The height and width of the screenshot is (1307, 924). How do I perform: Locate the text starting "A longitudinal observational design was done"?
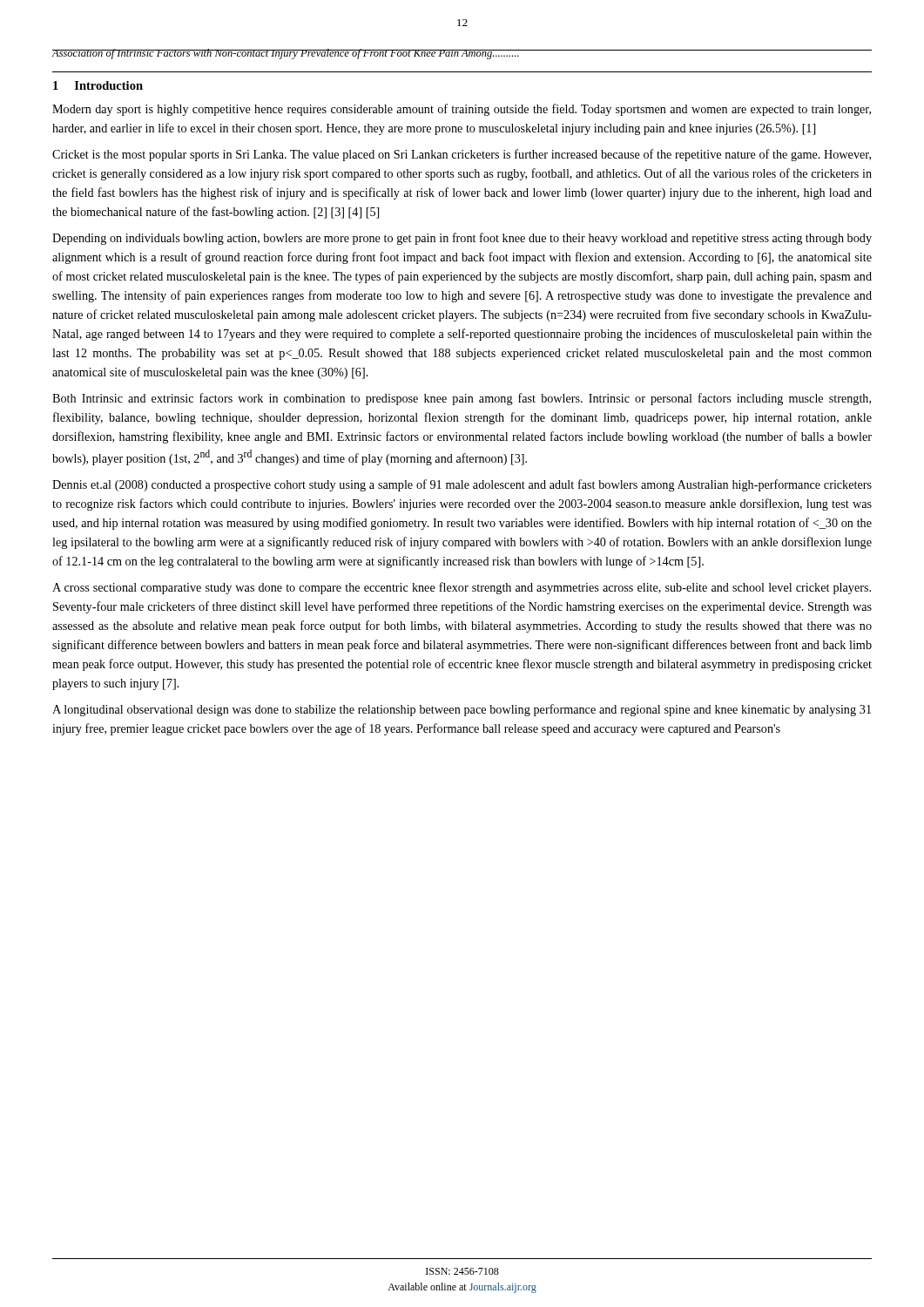click(x=462, y=719)
